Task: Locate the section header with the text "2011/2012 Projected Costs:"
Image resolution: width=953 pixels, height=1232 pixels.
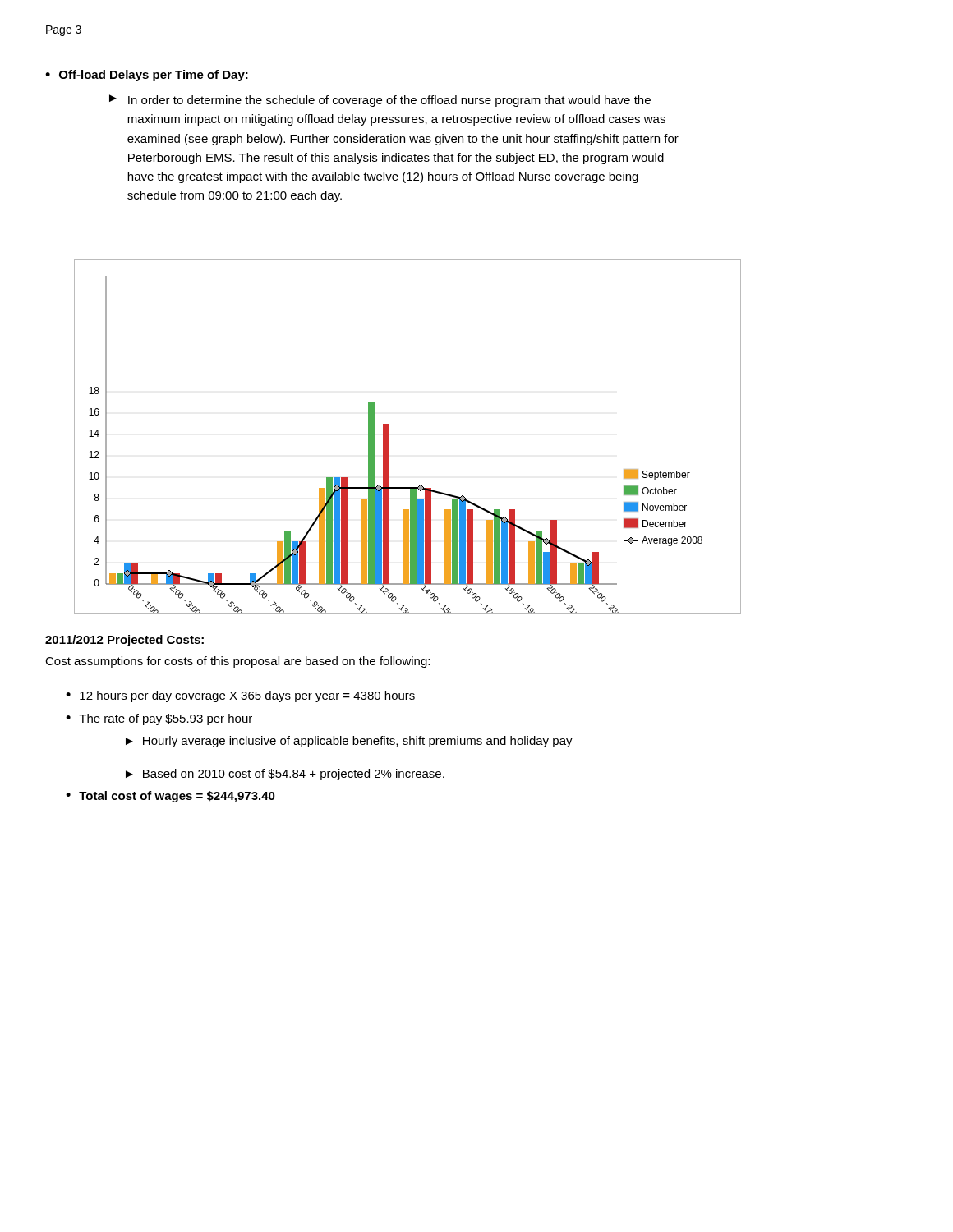Action: point(125,639)
